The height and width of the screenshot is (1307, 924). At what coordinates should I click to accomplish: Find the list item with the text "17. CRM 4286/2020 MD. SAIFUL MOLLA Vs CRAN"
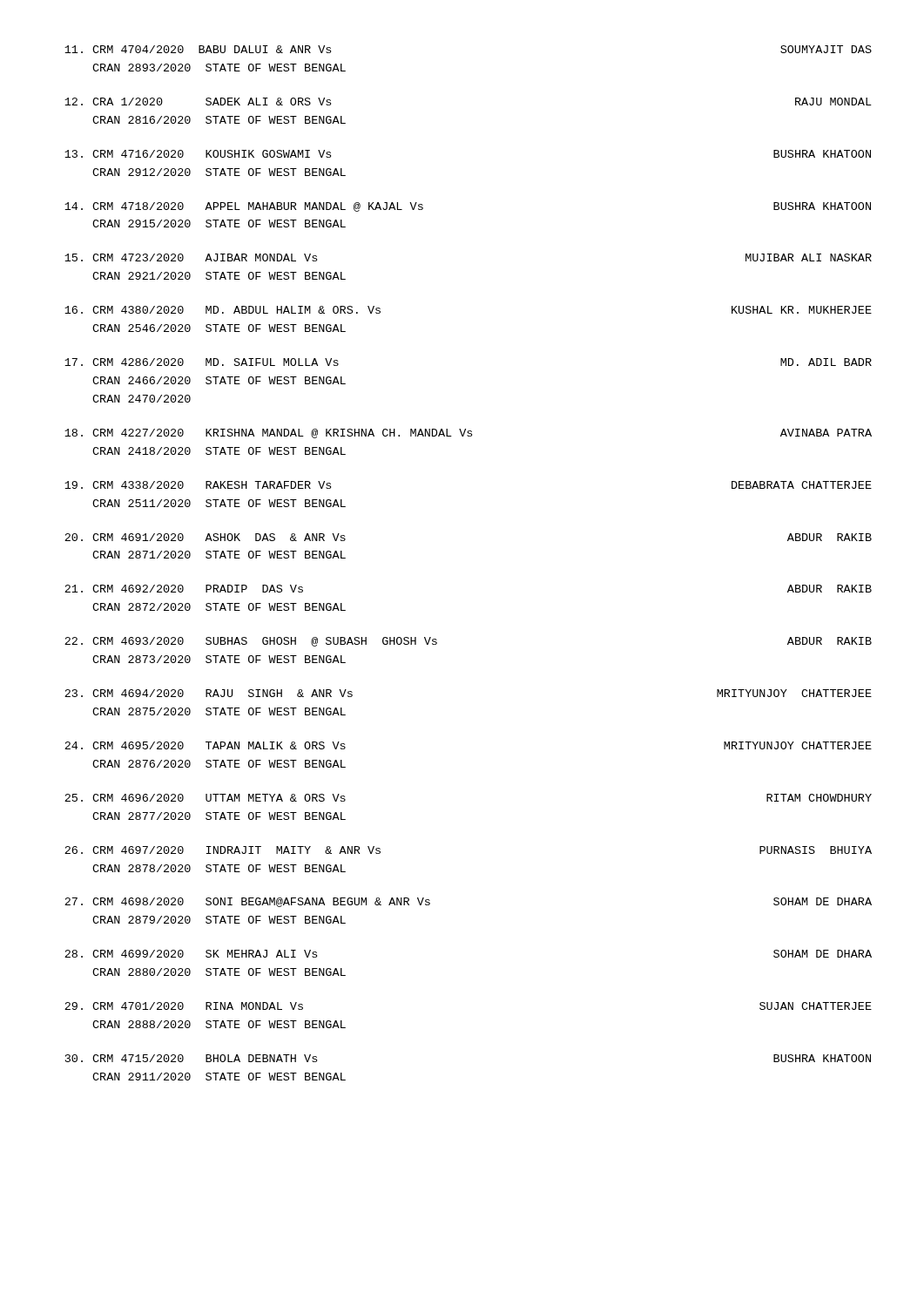pyautogui.click(x=68, y=362)
